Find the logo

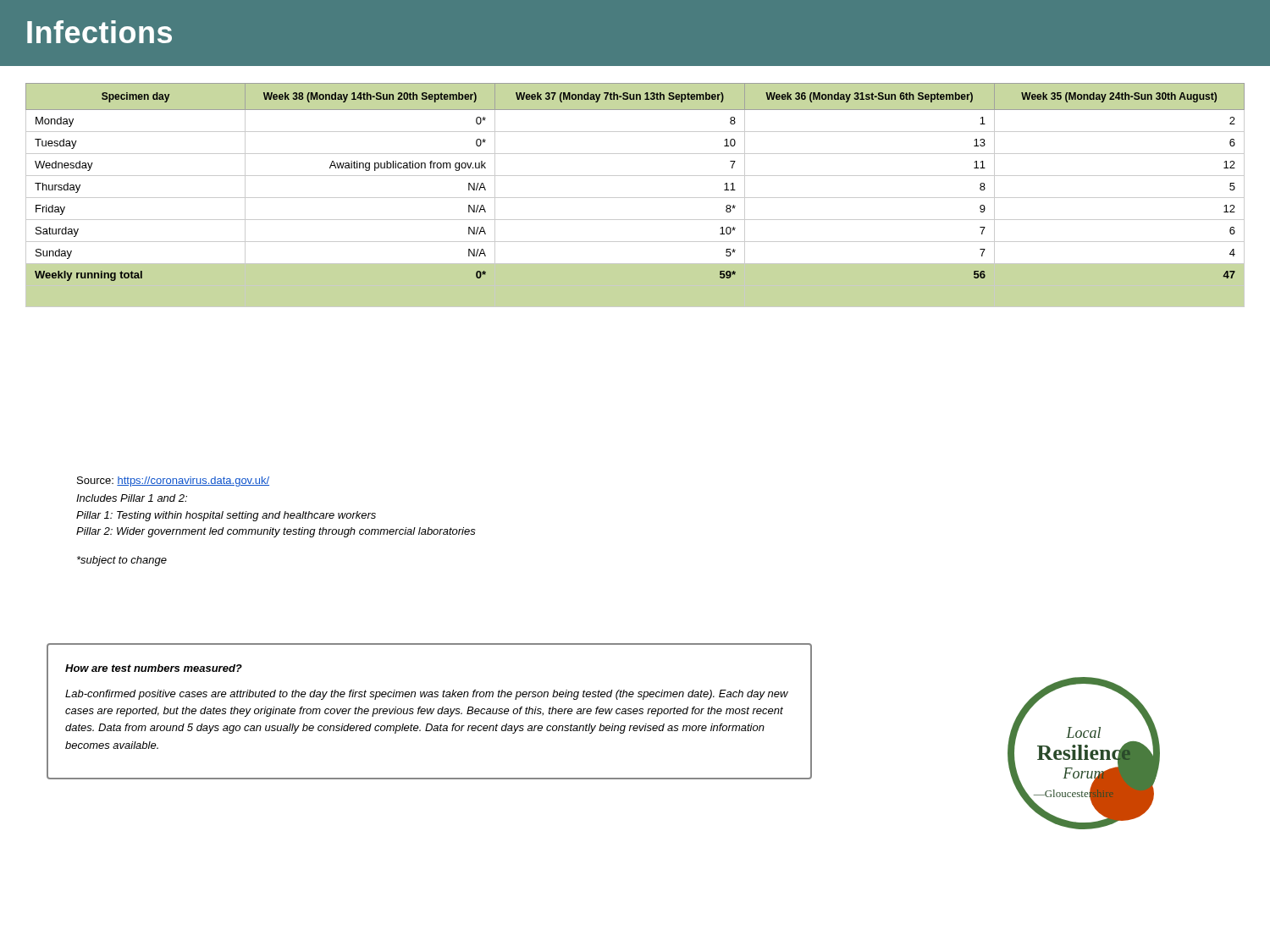[x=1092, y=753]
